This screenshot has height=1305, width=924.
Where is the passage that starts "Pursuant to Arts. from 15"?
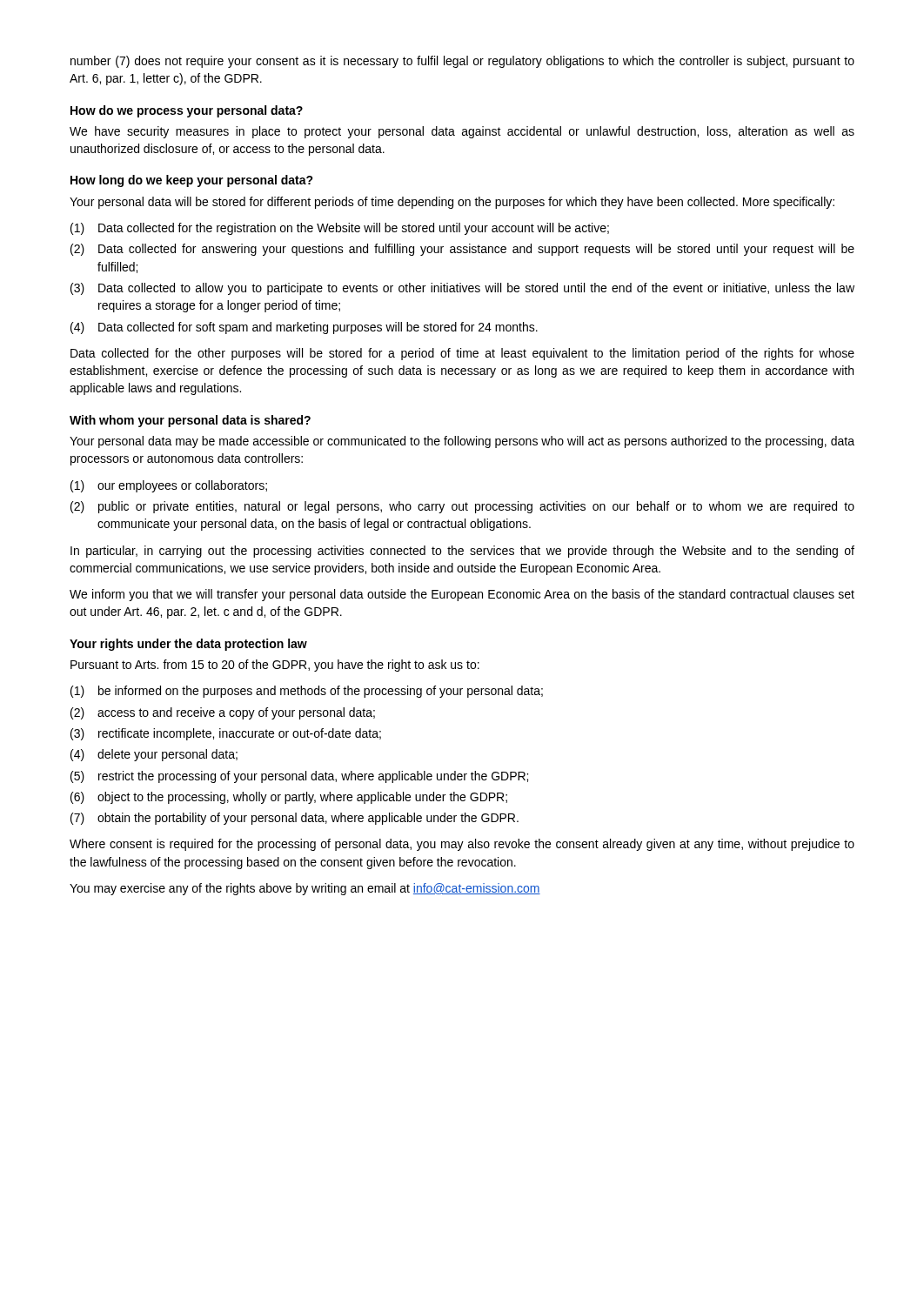click(x=462, y=665)
